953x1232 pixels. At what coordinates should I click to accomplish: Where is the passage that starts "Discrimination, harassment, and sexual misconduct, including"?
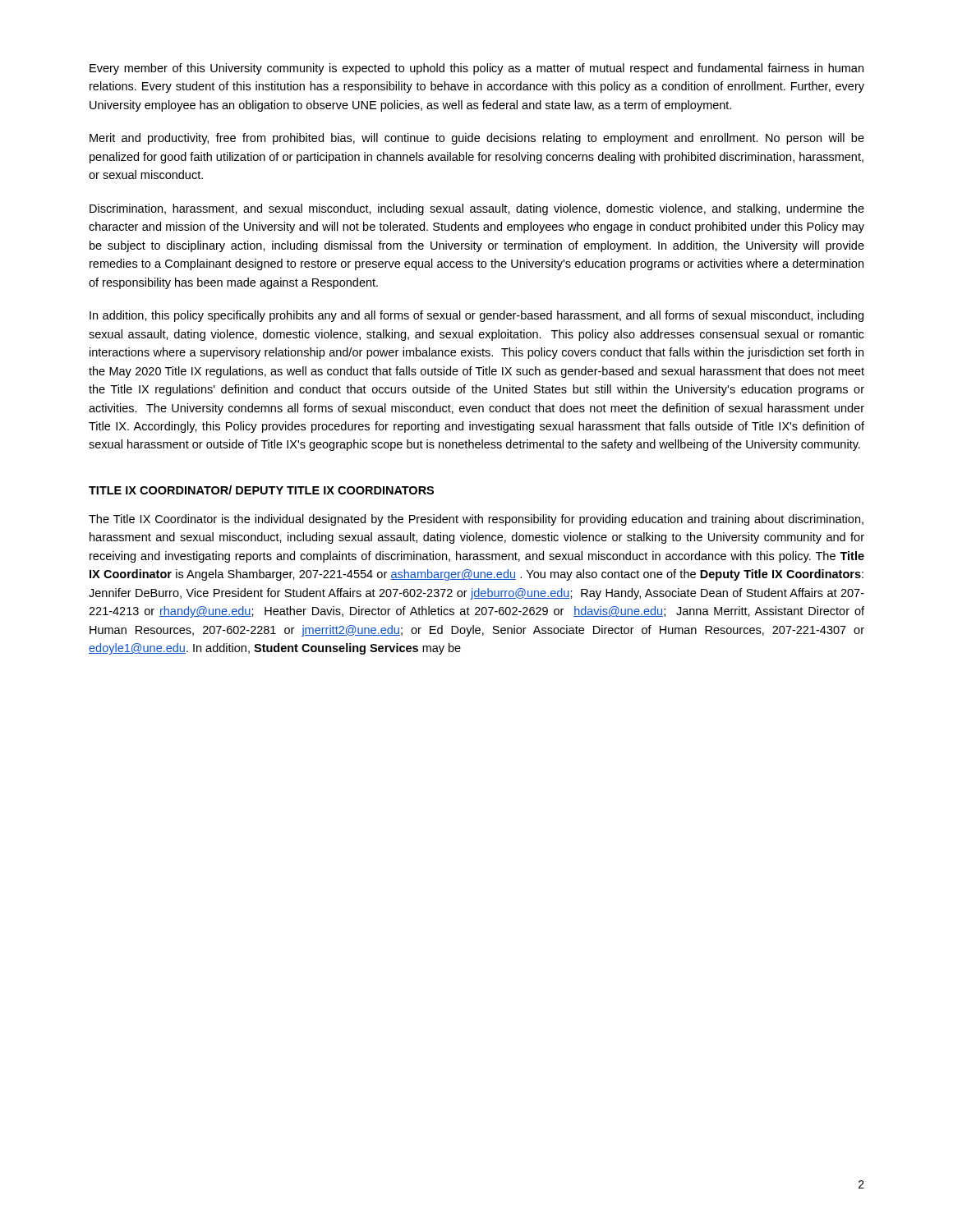[x=476, y=245]
